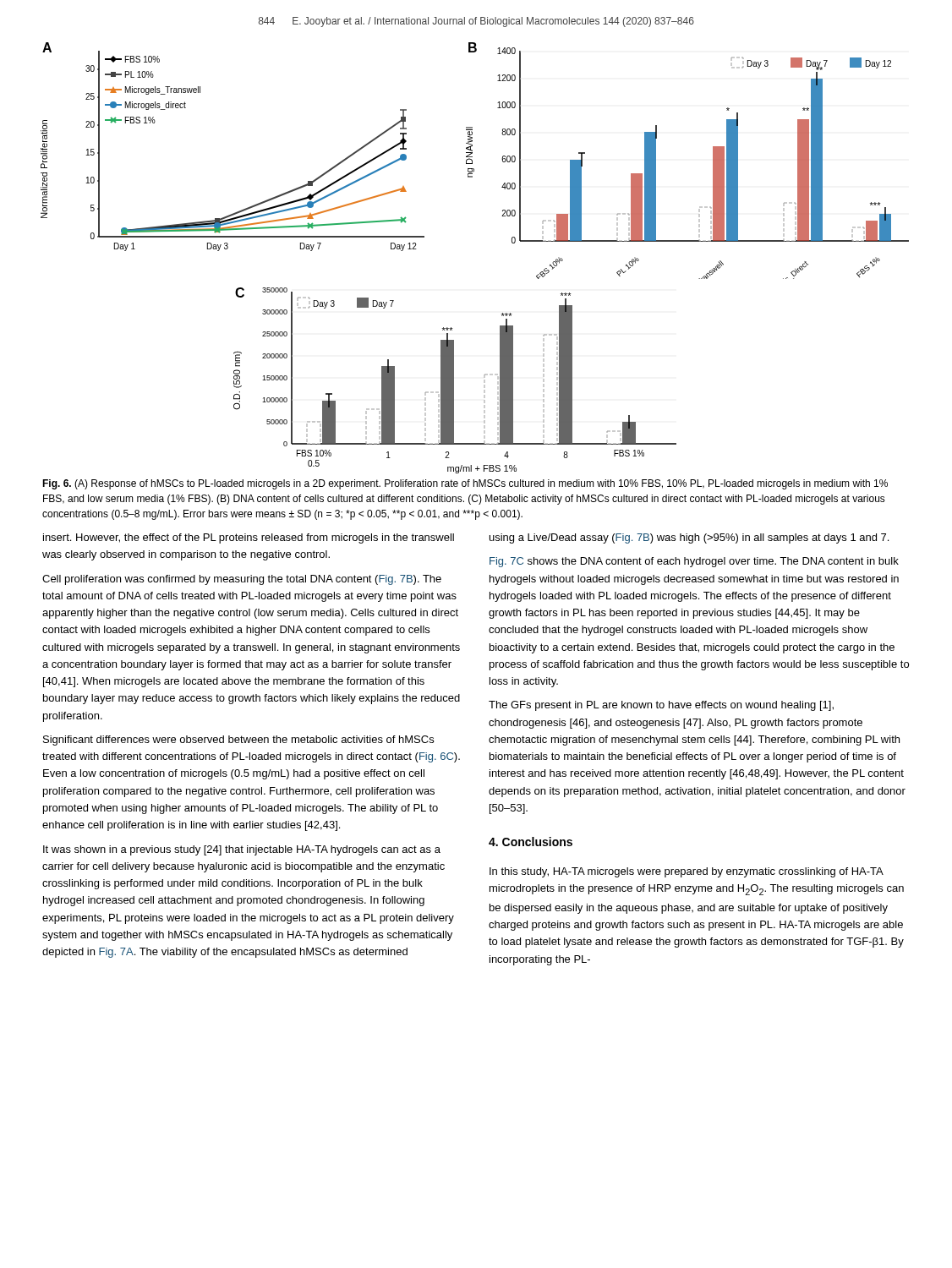Screen dimensions: 1268x952
Task: Click the passage that begins "insert. However, the effect"
Action: [x=252, y=745]
